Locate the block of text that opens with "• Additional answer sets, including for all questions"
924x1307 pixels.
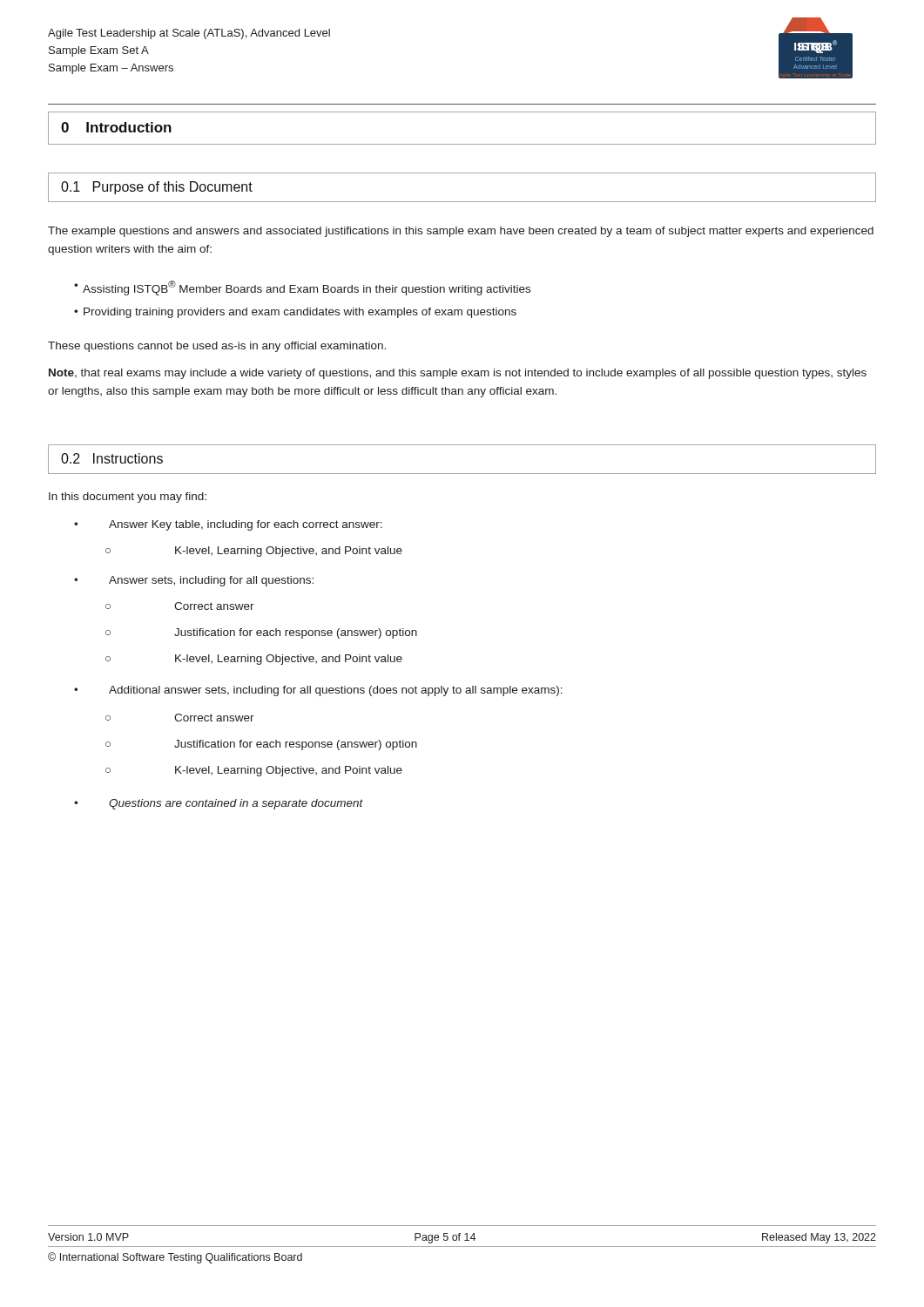(x=462, y=690)
